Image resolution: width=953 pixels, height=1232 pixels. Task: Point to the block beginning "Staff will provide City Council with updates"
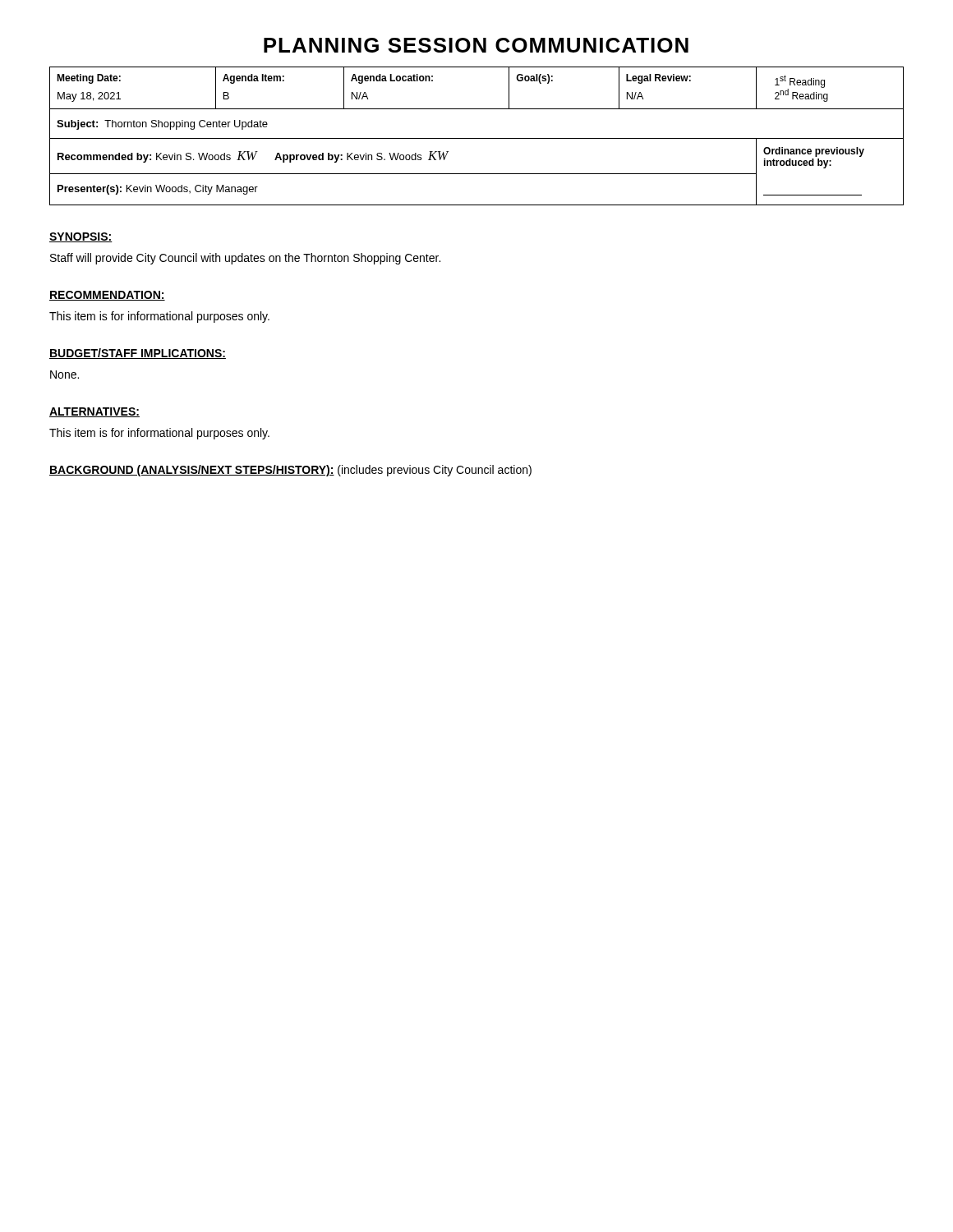pos(245,258)
